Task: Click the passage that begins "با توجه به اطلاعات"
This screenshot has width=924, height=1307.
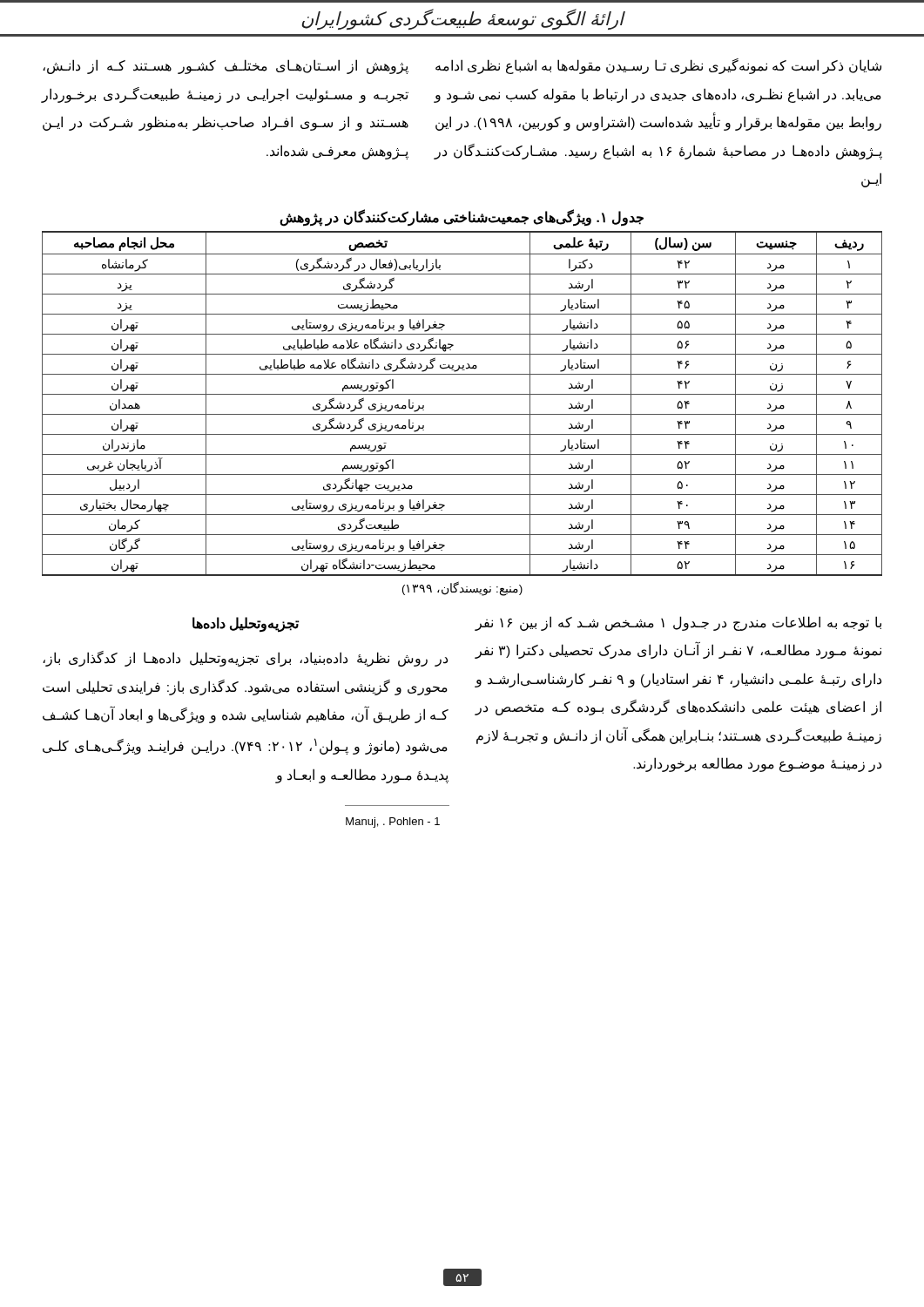Action: (679, 693)
